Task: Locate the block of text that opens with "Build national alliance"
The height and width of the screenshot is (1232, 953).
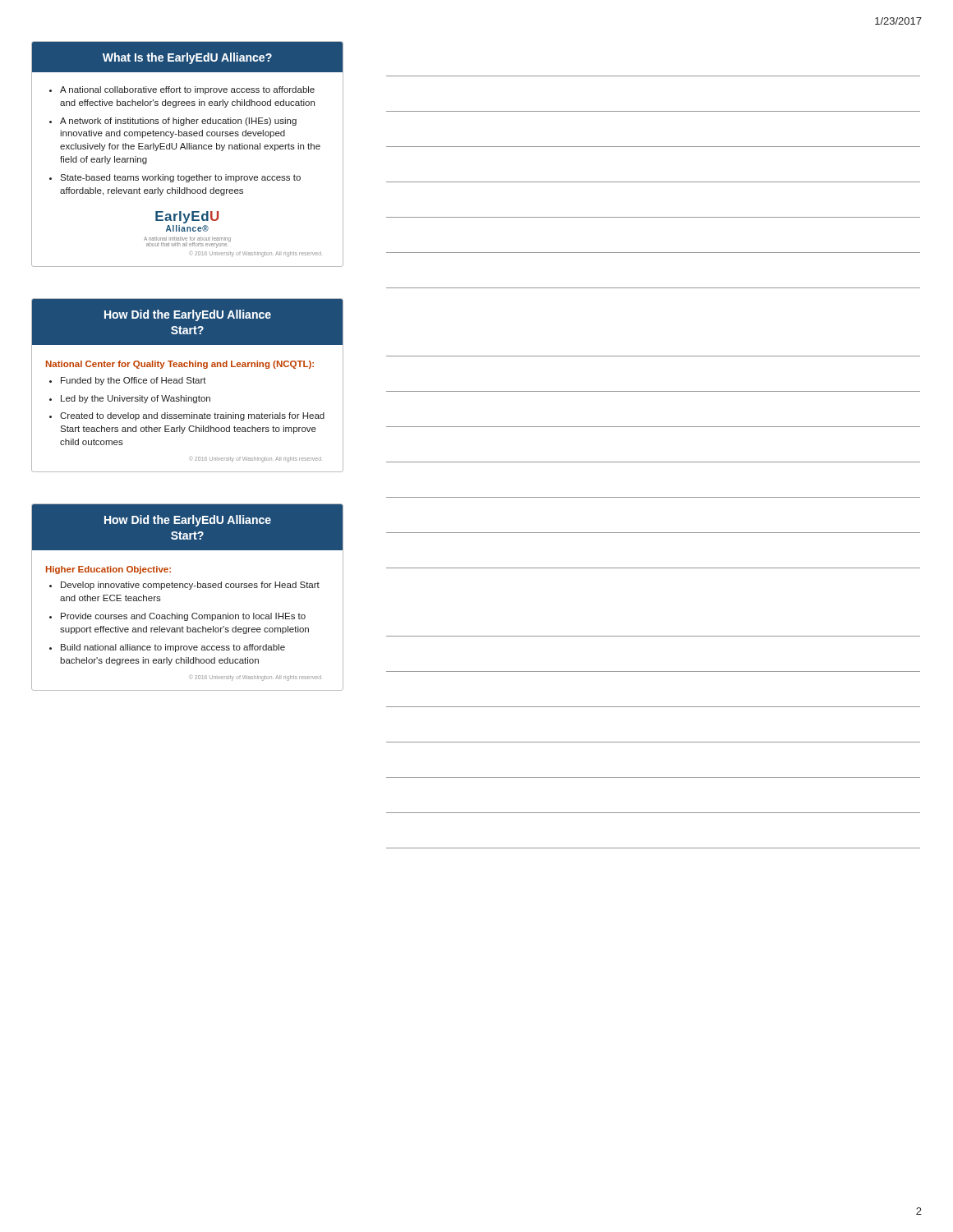Action: pos(173,654)
